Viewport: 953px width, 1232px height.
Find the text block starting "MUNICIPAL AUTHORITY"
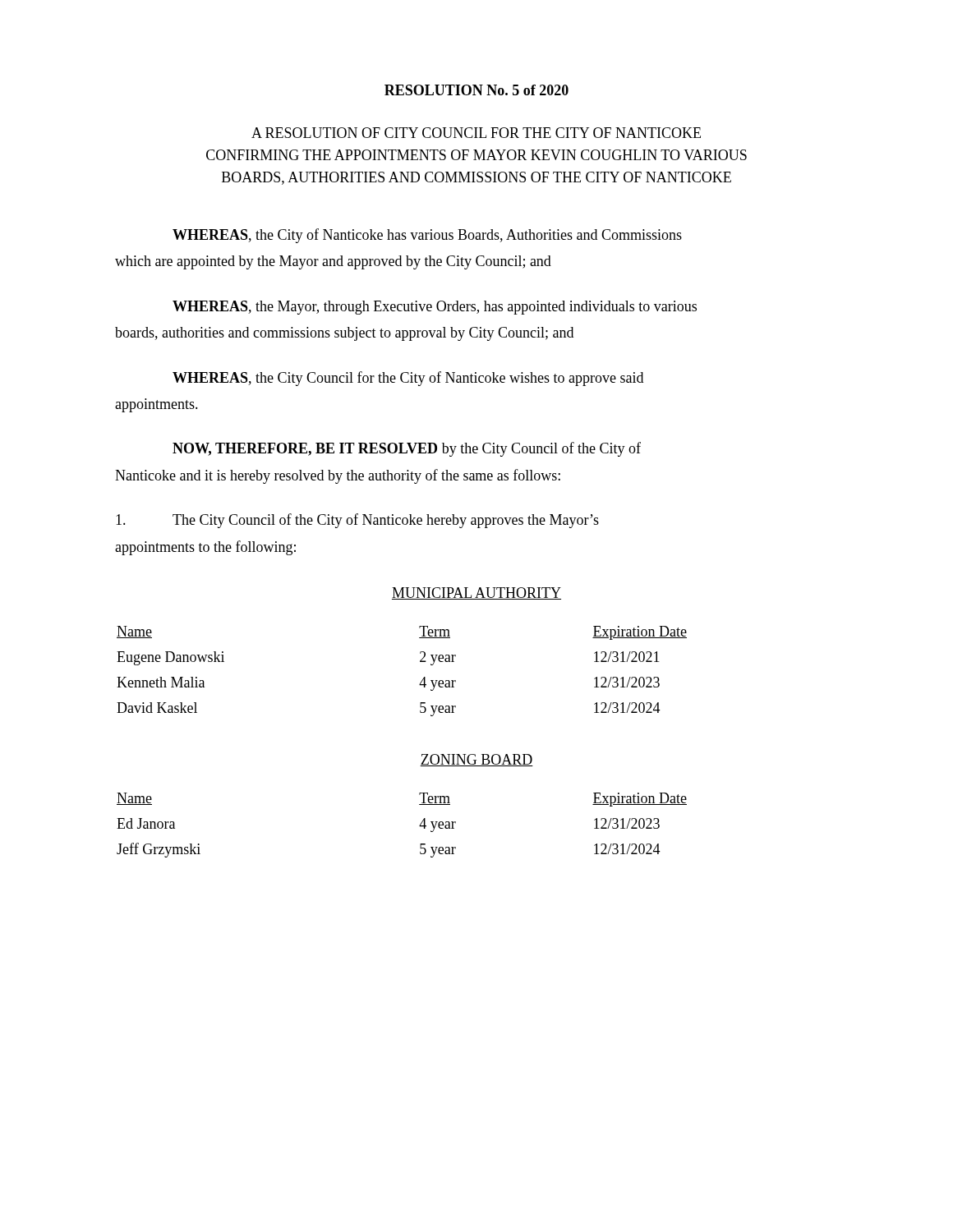click(x=476, y=593)
